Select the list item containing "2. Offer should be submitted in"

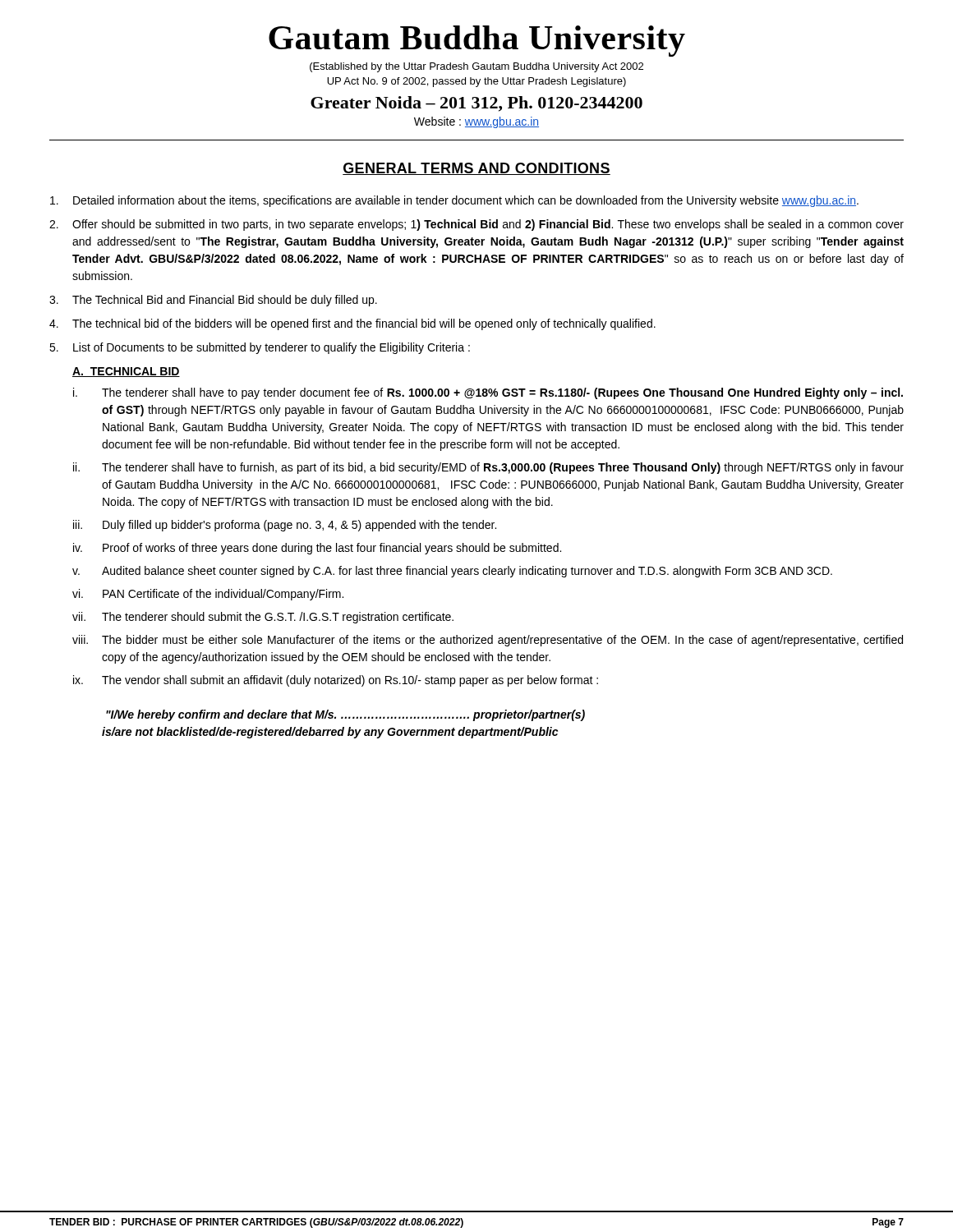476,251
